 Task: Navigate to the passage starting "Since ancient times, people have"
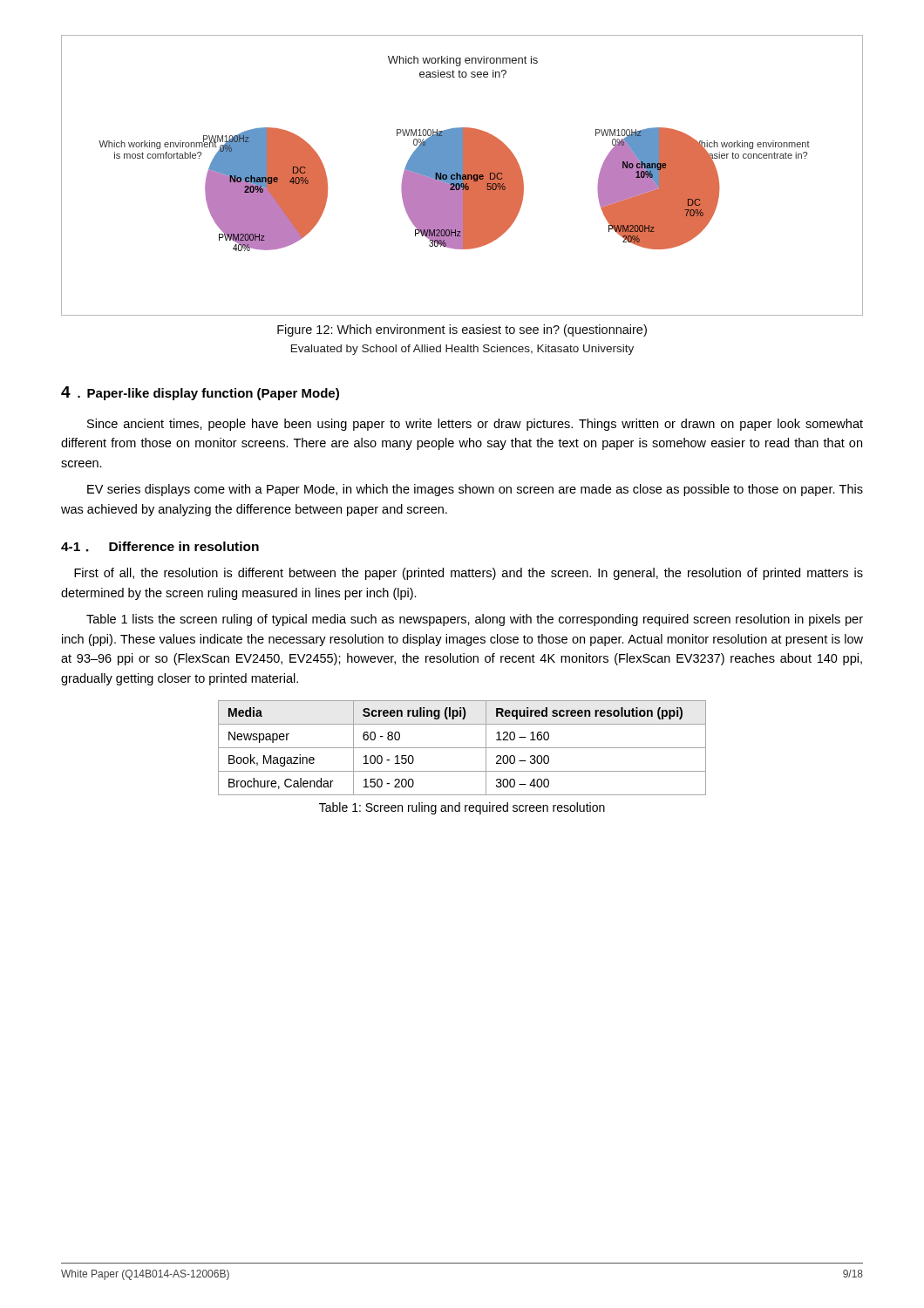pyautogui.click(x=462, y=443)
